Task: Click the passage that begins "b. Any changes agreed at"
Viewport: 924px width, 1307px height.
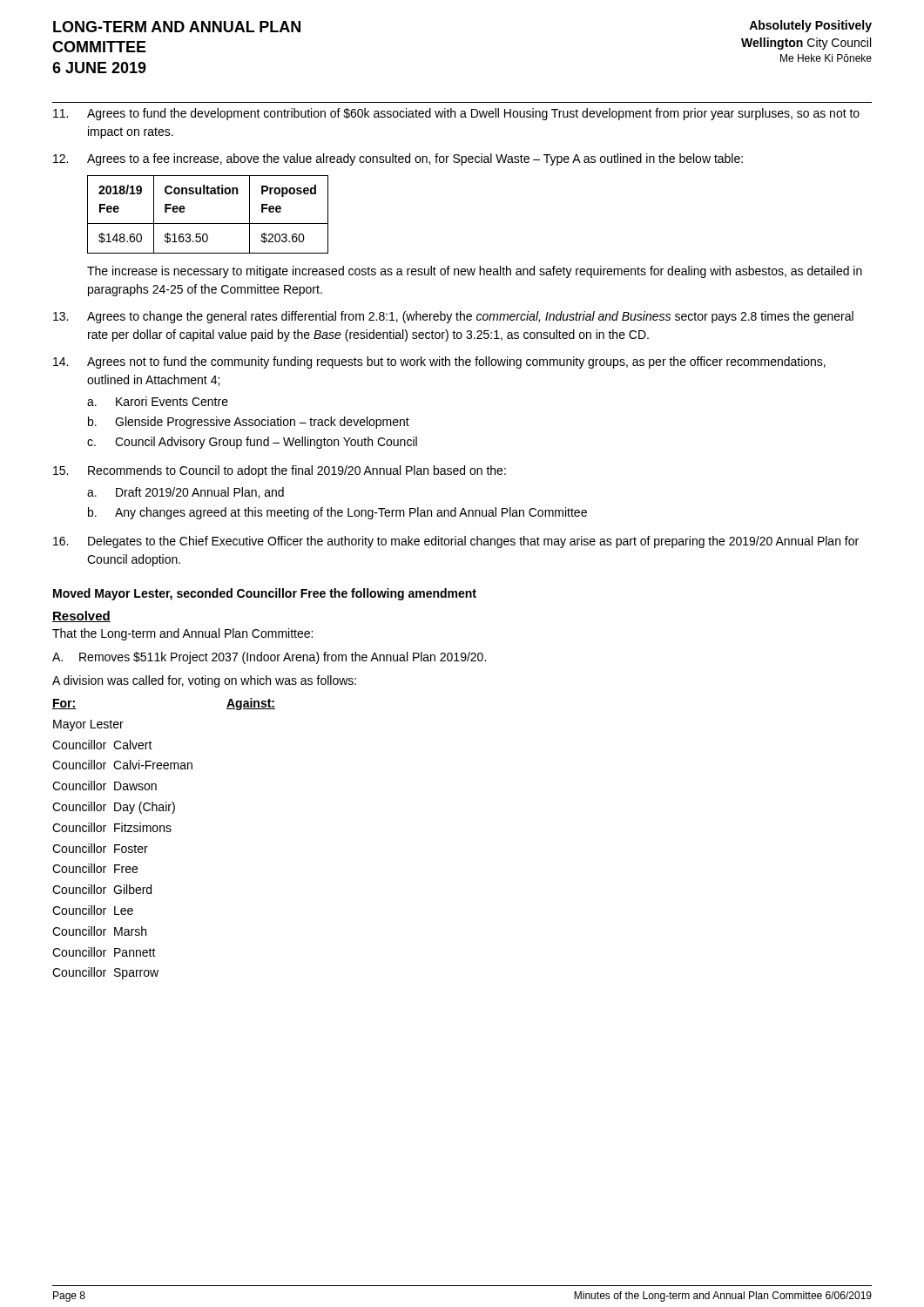Action: 337,513
